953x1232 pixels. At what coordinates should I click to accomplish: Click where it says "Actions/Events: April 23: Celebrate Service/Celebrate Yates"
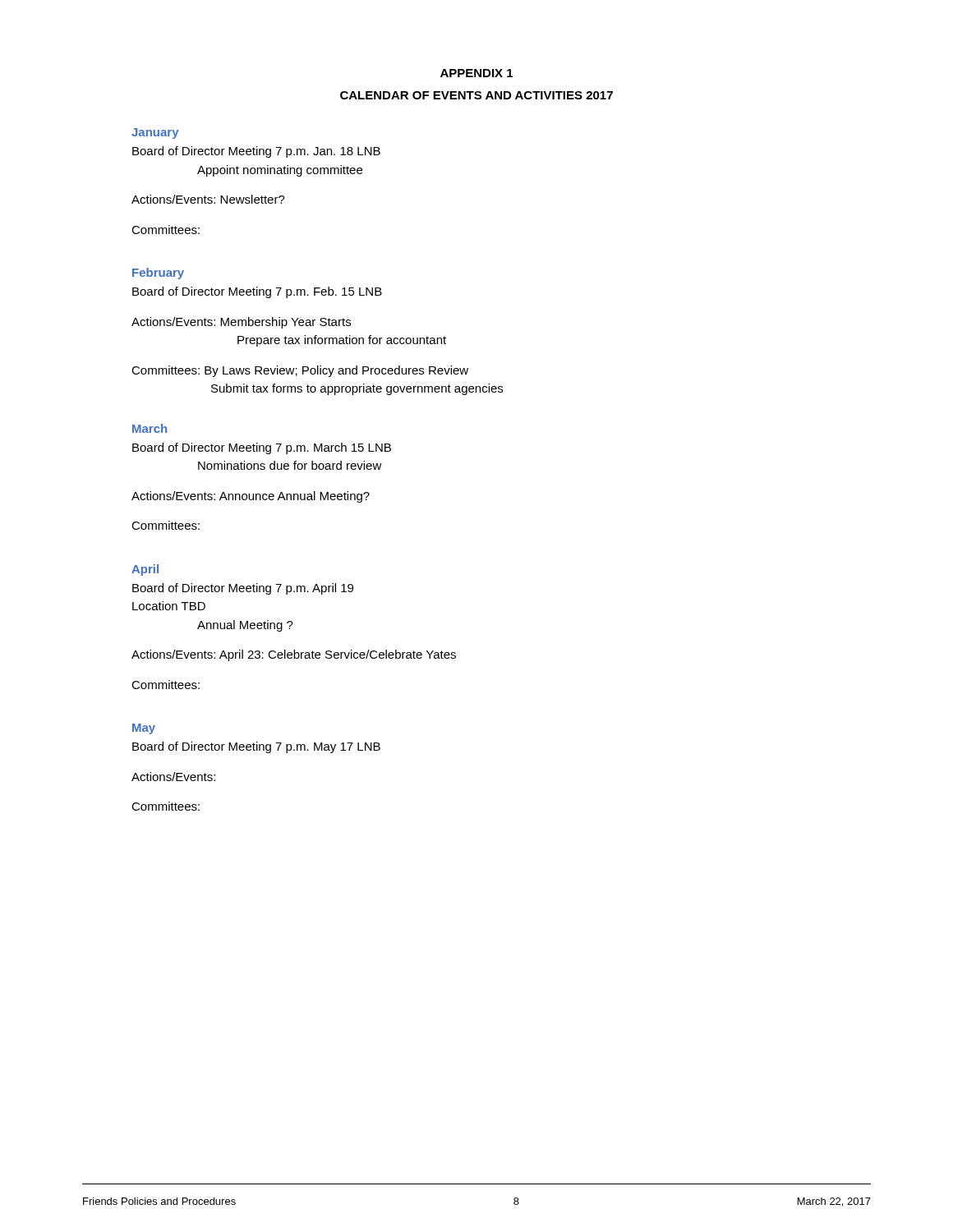point(294,654)
